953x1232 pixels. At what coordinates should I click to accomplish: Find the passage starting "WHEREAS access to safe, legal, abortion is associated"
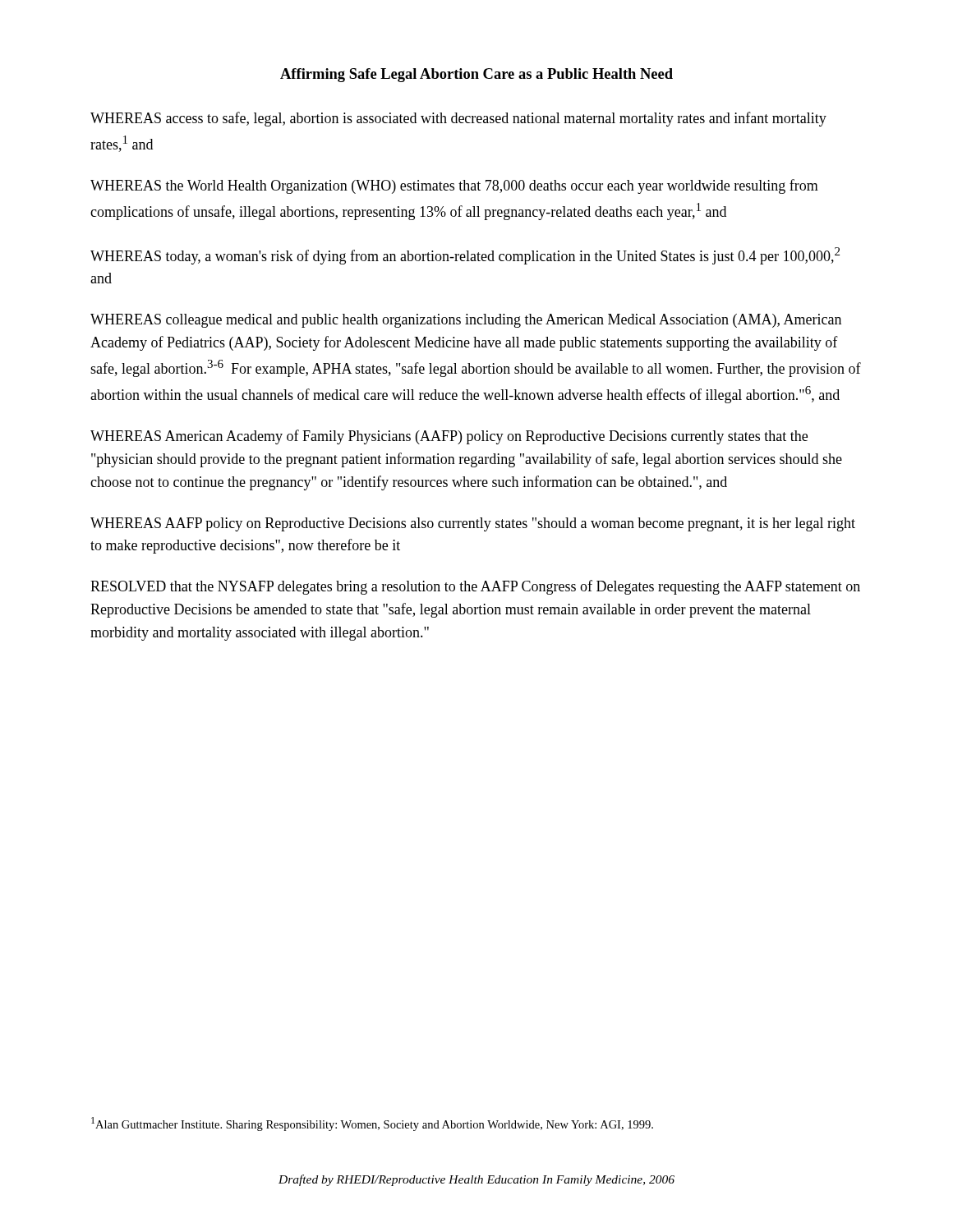point(458,131)
